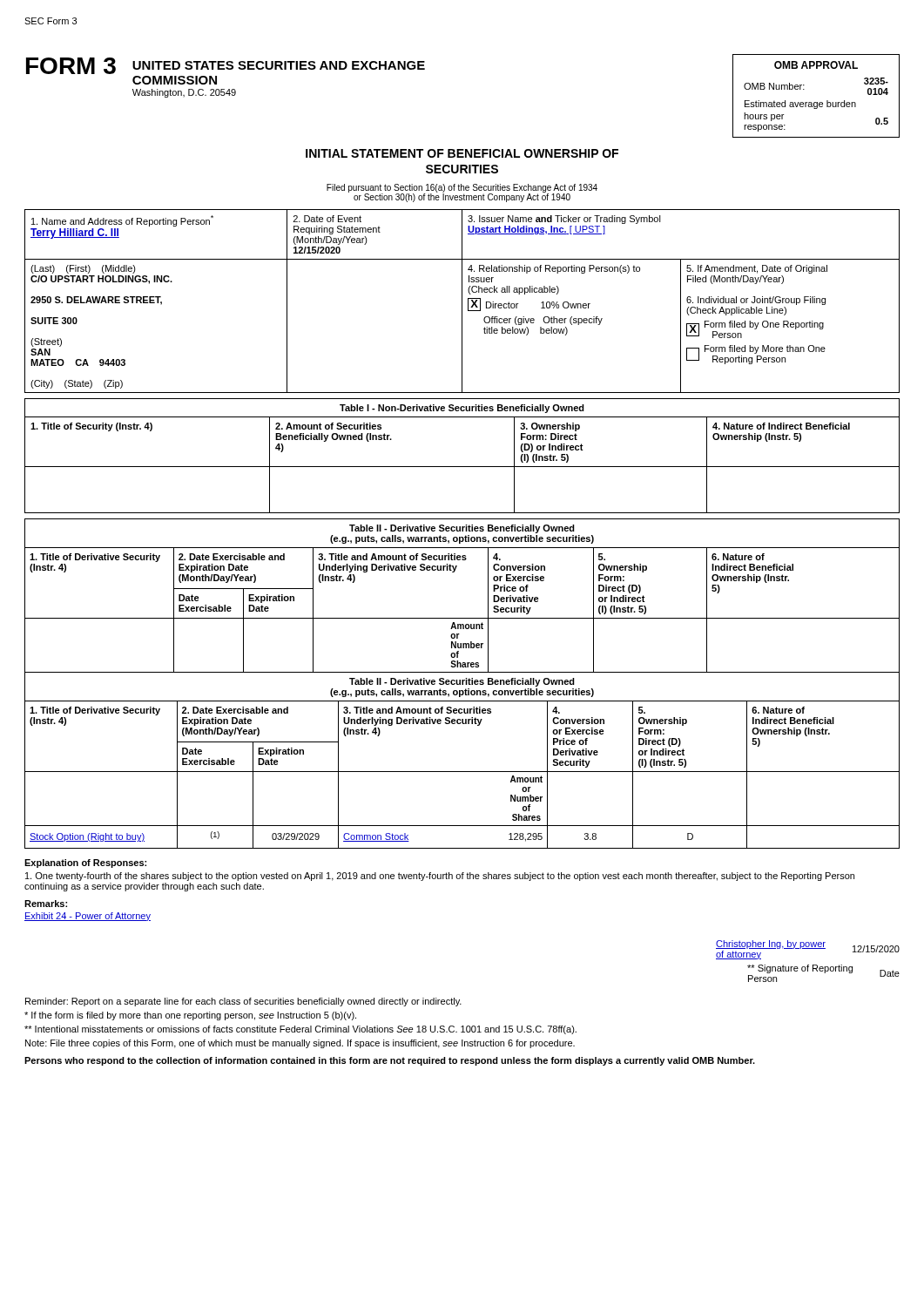Click on the table containing "Table I -"
Viewport: 924px width, 1307px height.
462,456
